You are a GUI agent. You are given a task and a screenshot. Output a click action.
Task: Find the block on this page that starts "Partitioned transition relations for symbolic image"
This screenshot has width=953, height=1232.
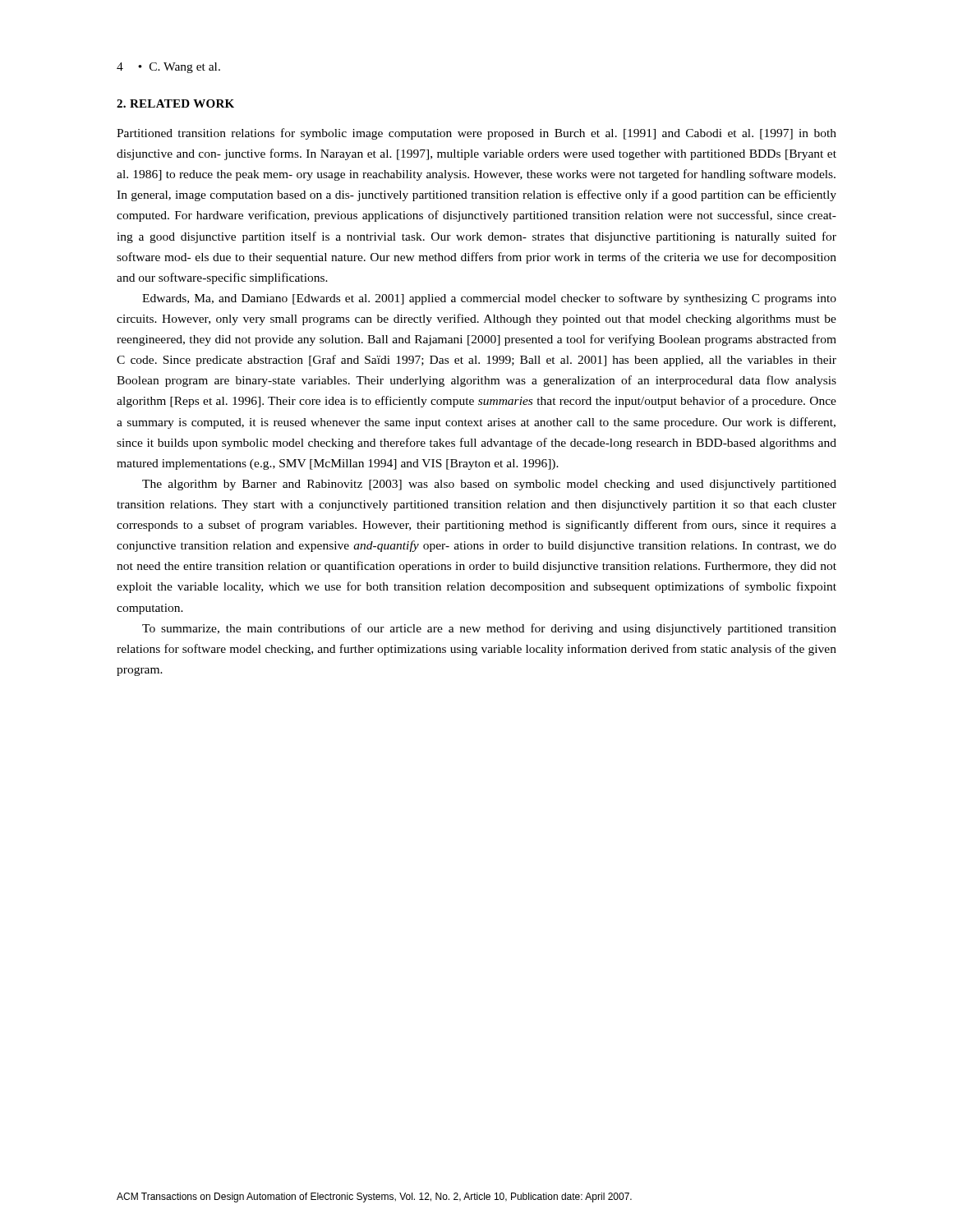[476, 205]
